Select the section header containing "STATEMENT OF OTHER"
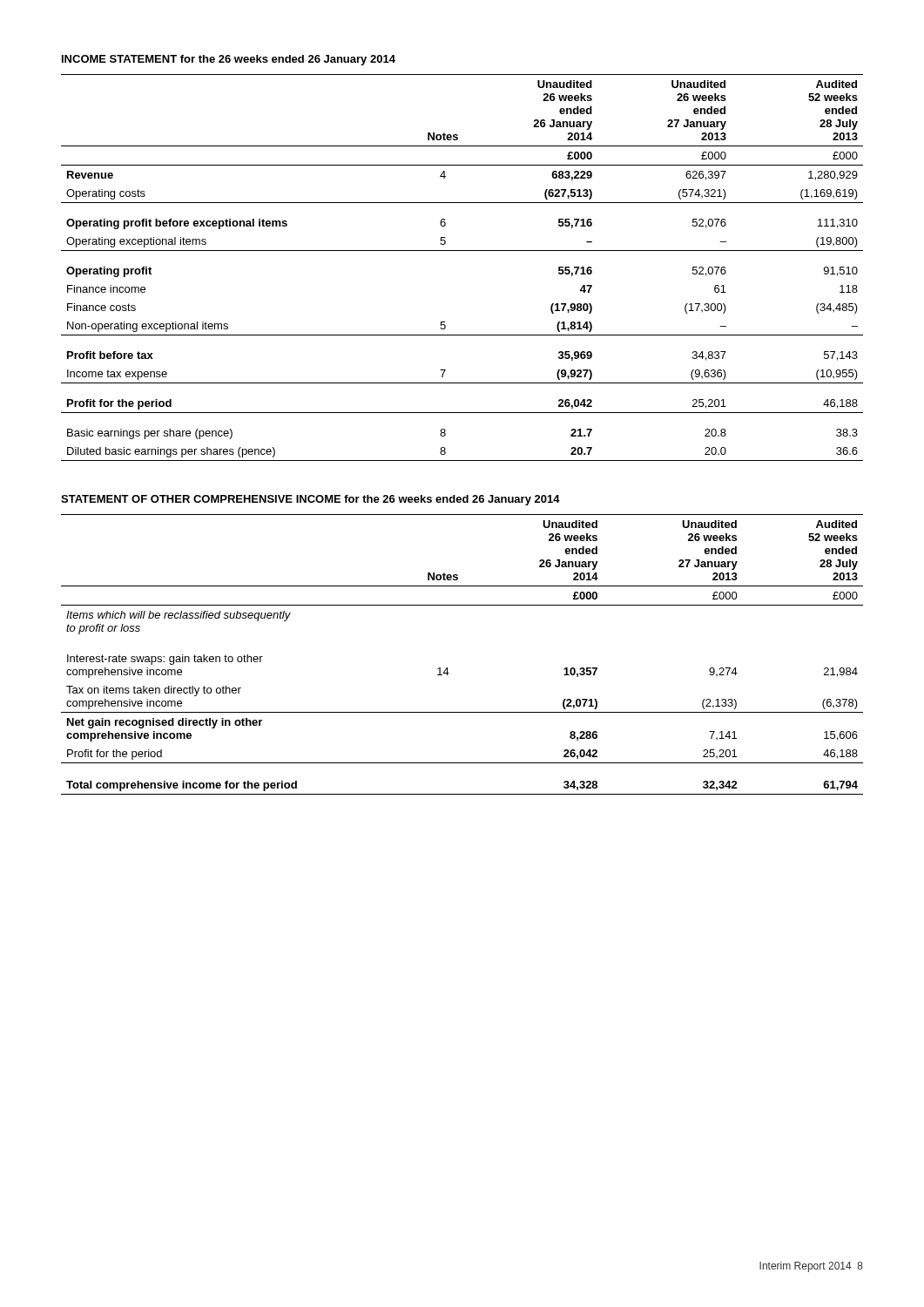This screenshot has width=924, height=1307. [x=310, y=499]
